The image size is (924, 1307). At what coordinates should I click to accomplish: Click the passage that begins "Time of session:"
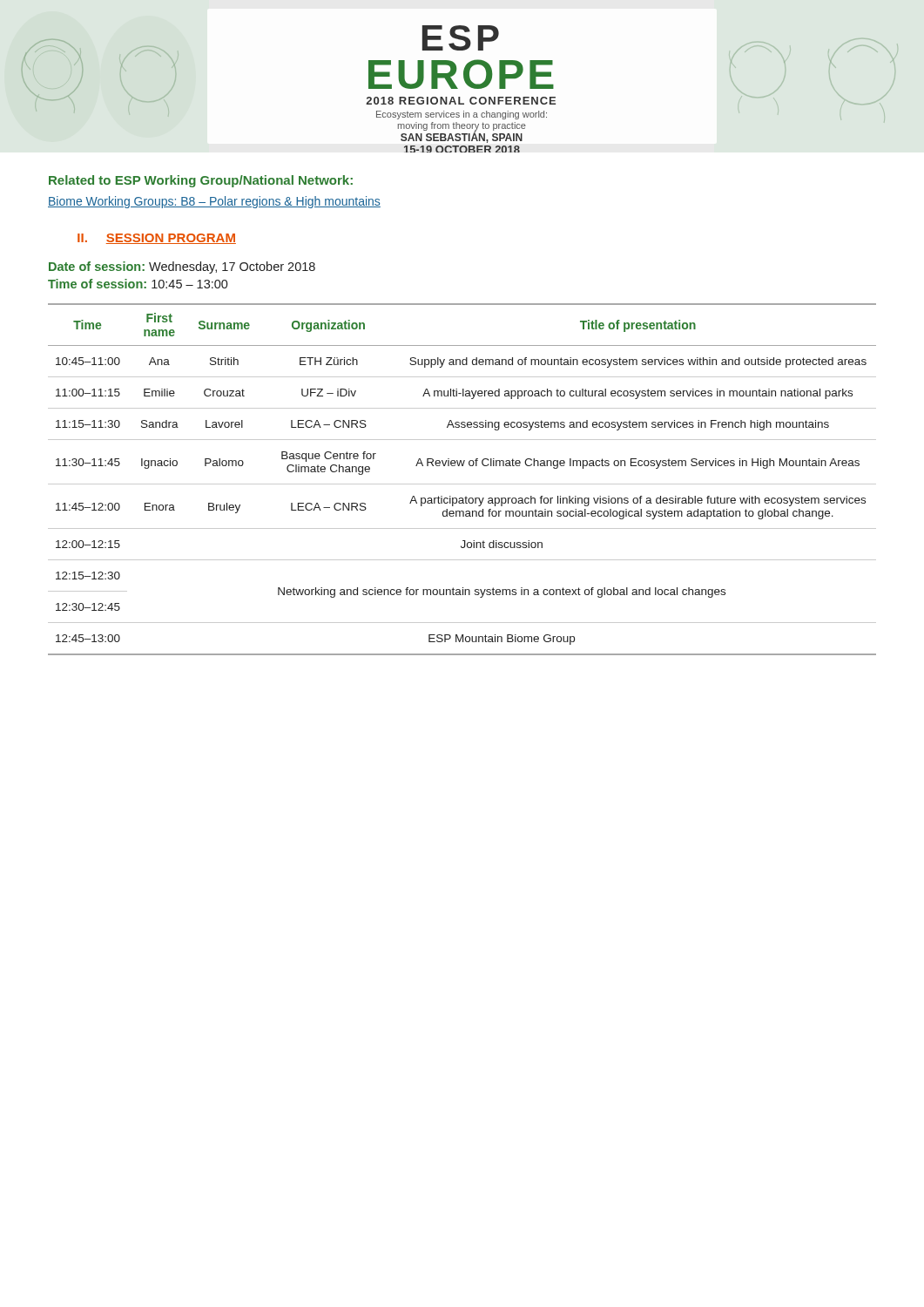(138, 284)
